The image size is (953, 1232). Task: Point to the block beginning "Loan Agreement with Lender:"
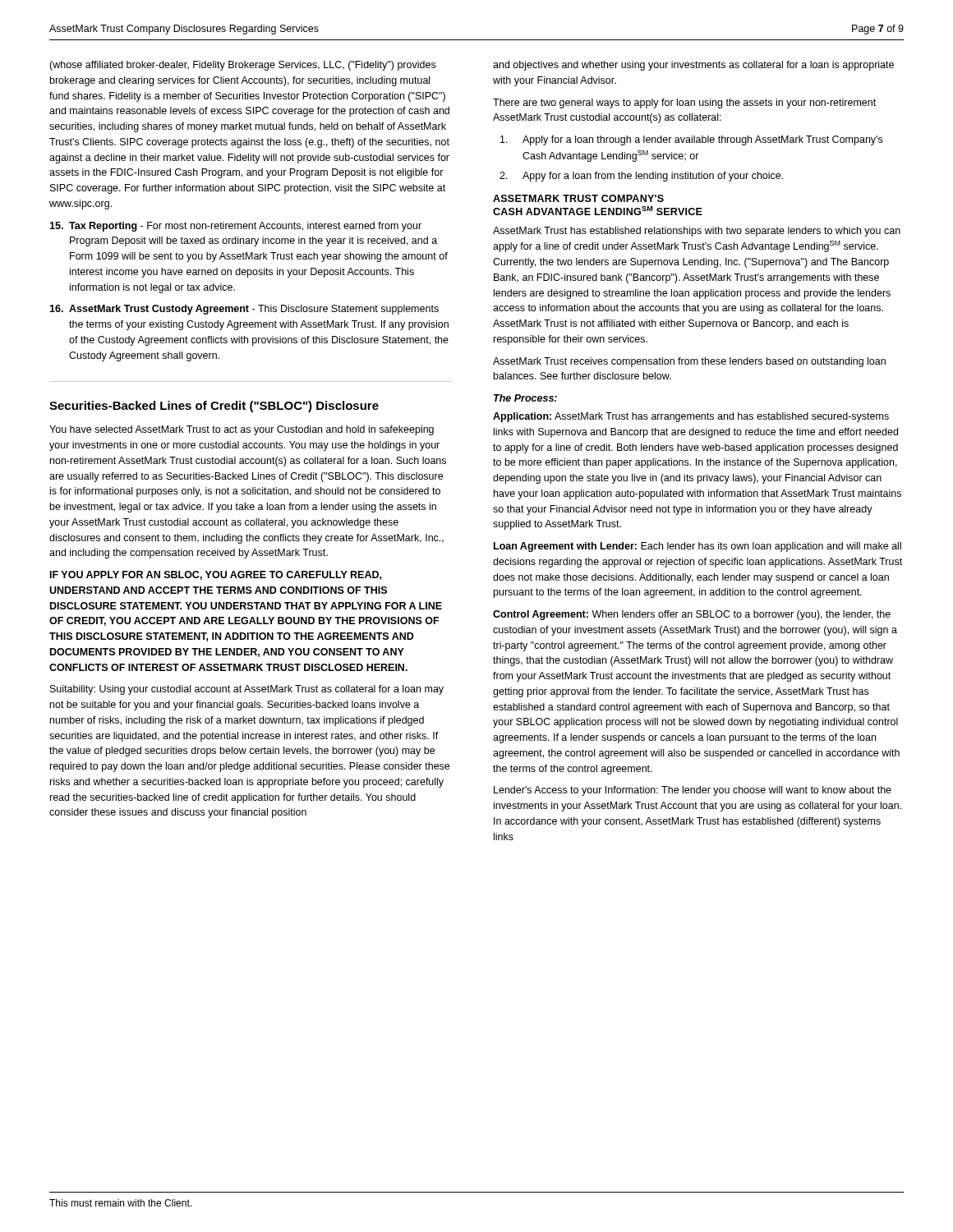click(x=698, y=570)
